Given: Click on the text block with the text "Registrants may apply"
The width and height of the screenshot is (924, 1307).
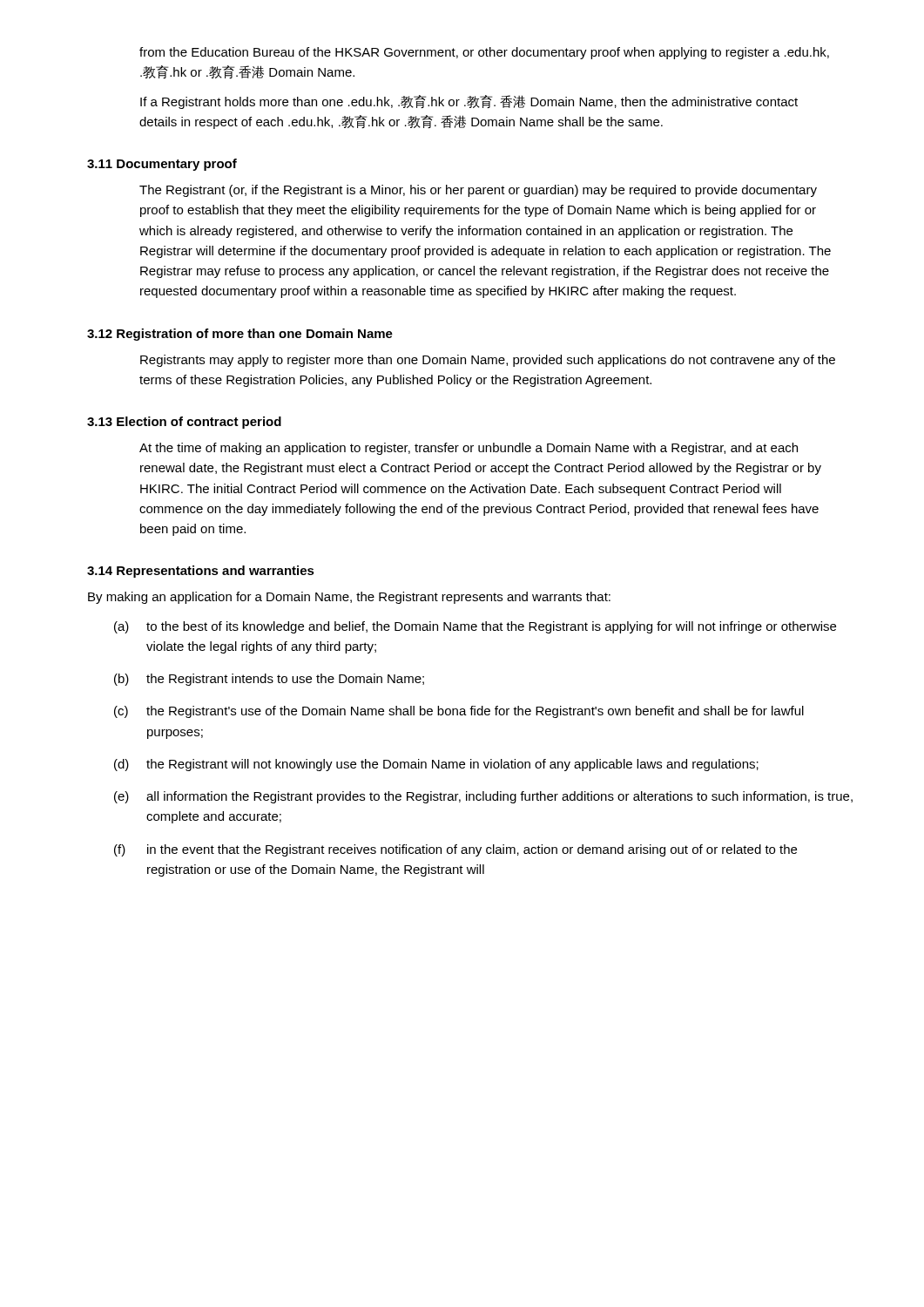Looking at the screenshot, I should [488, 369].
